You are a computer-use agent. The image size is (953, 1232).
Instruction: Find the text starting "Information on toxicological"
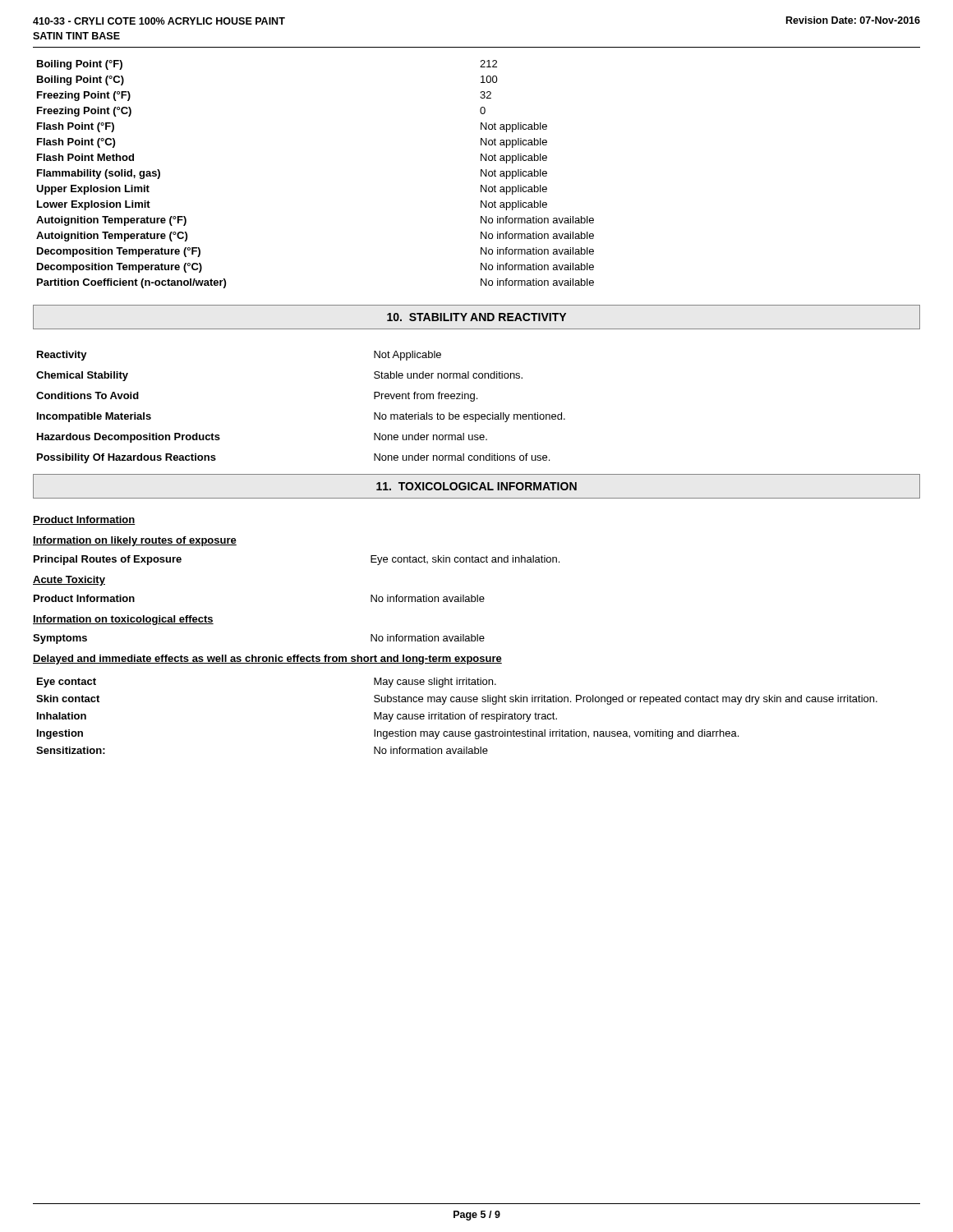click(x=123, y=619)
